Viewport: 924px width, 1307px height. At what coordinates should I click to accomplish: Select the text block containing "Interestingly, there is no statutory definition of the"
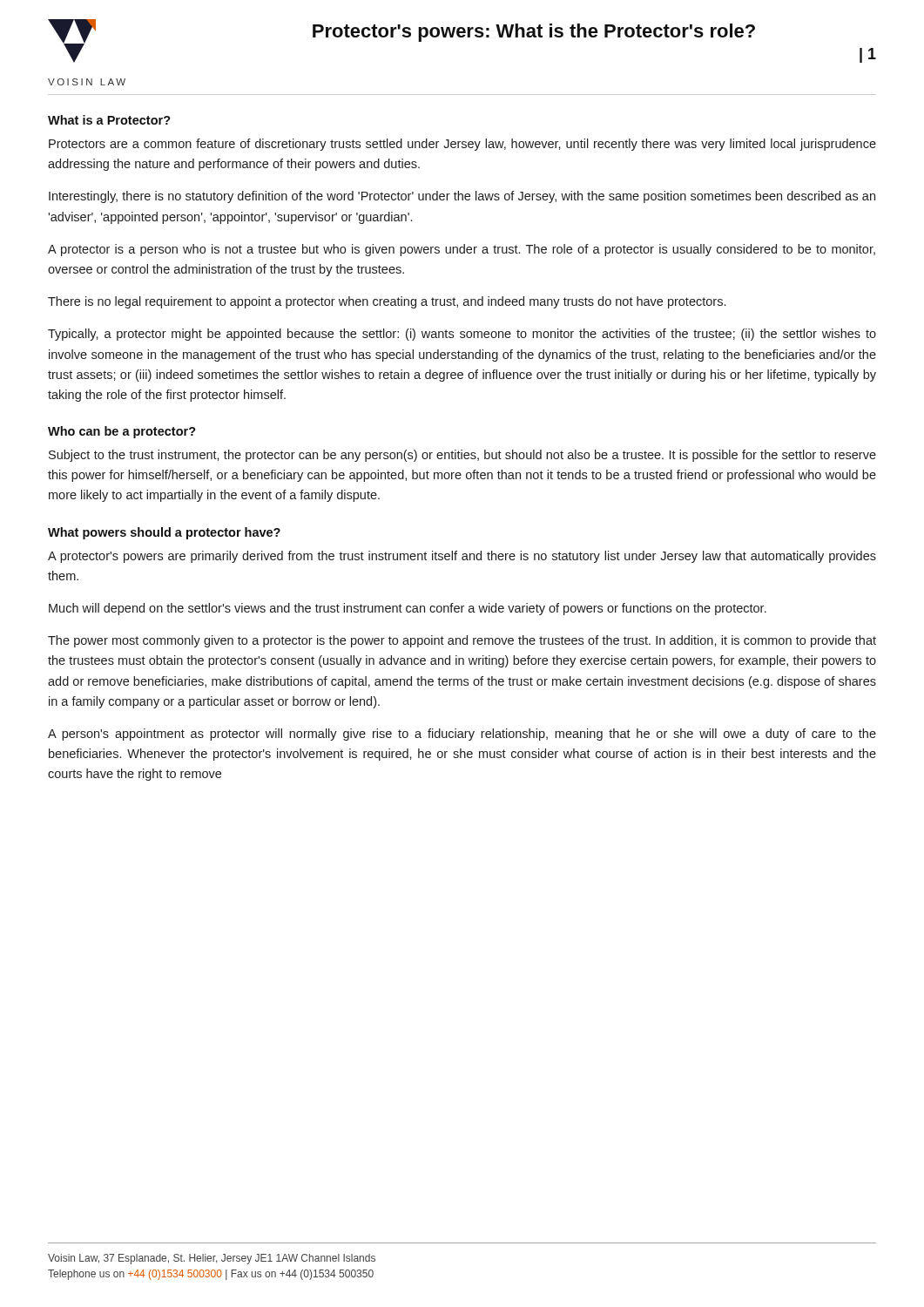click(462, 206)
